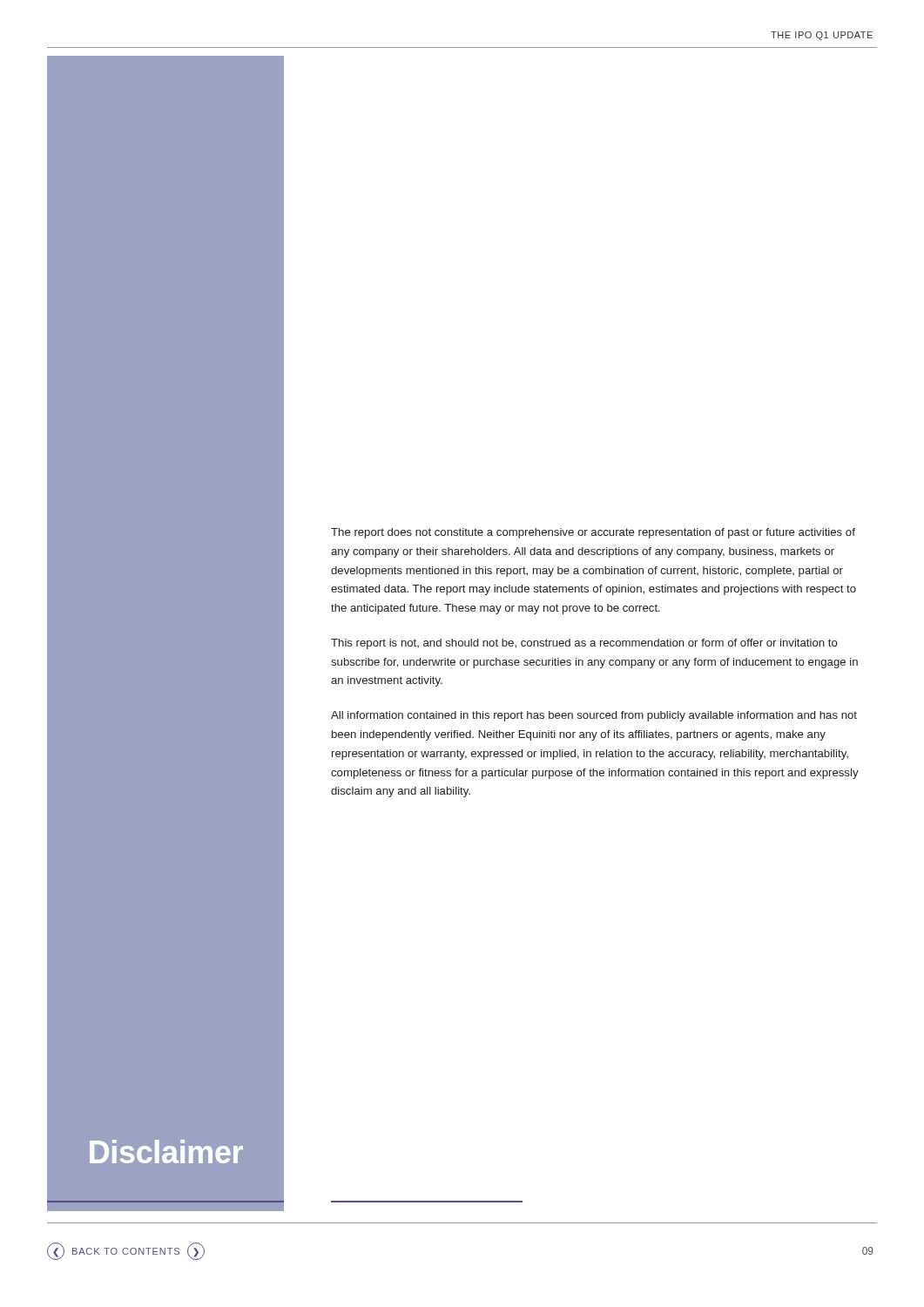Find the element starting "The report does not constitute a comprehensive"
This screenshot has height=1307, width=924.
pos(602,662)
